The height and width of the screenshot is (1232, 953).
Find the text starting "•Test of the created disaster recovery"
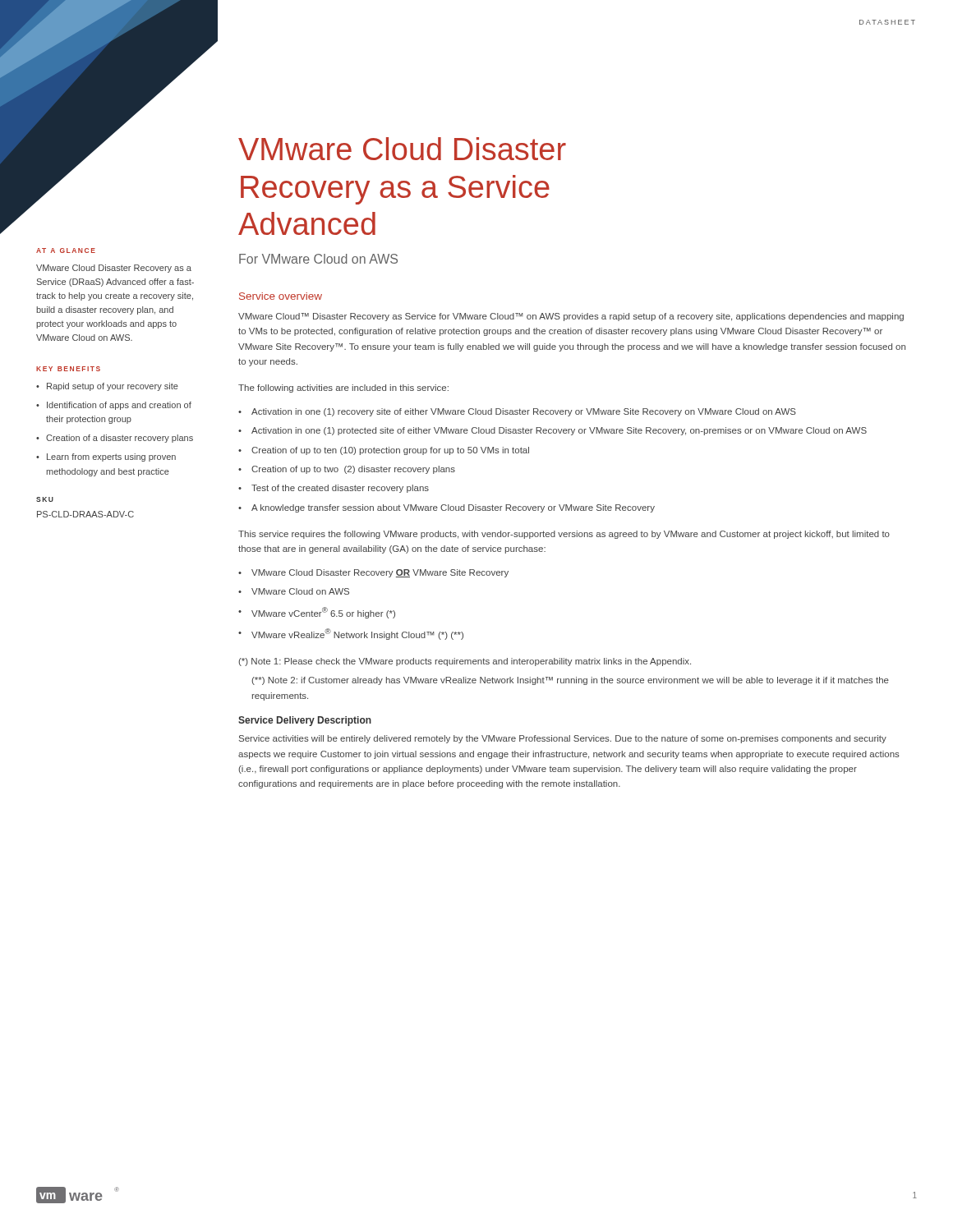[334, 488]
